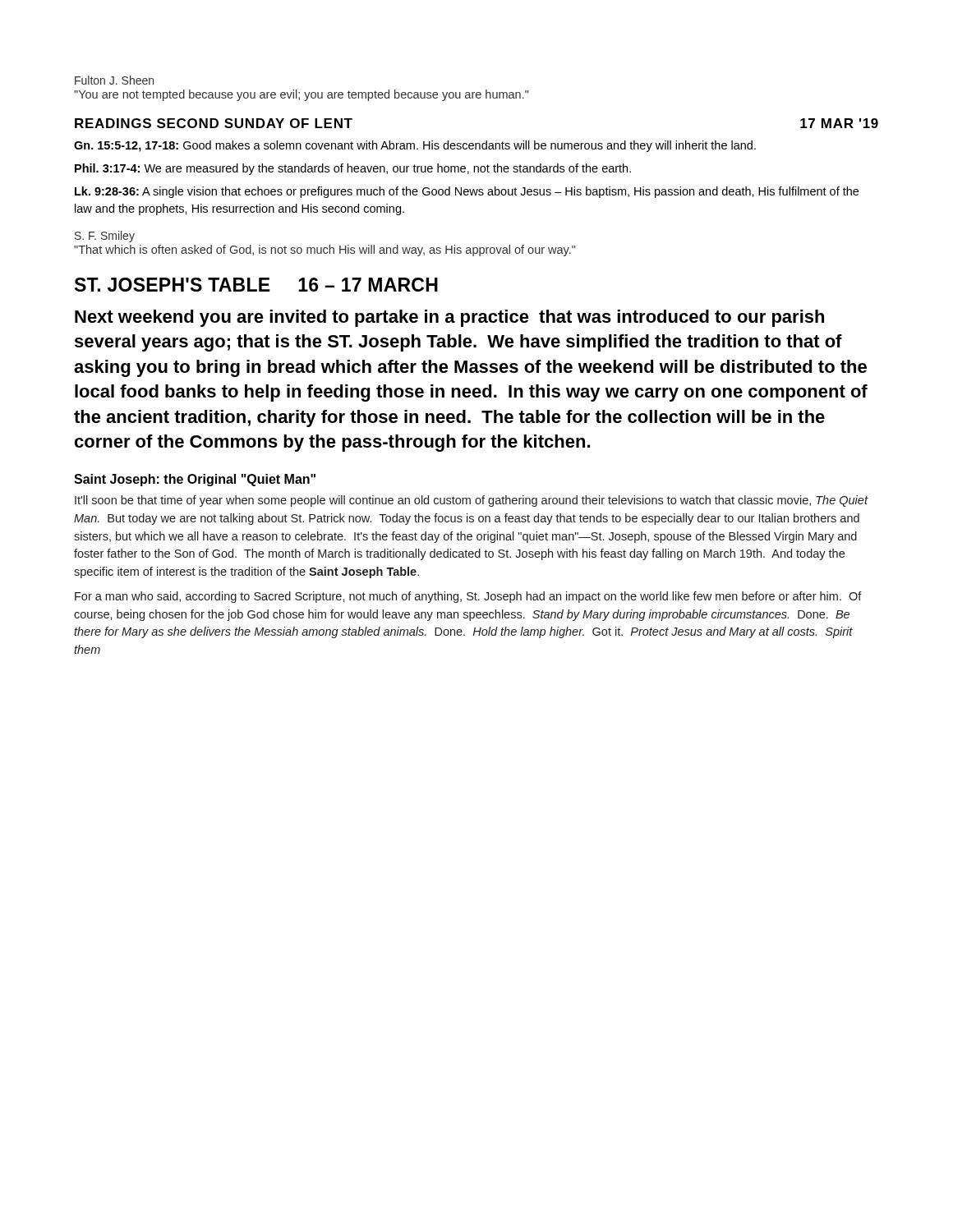953x1232 pixels.
Task: Locate the text block with the text "Next weekend you are"
Action: click(471, 379)
